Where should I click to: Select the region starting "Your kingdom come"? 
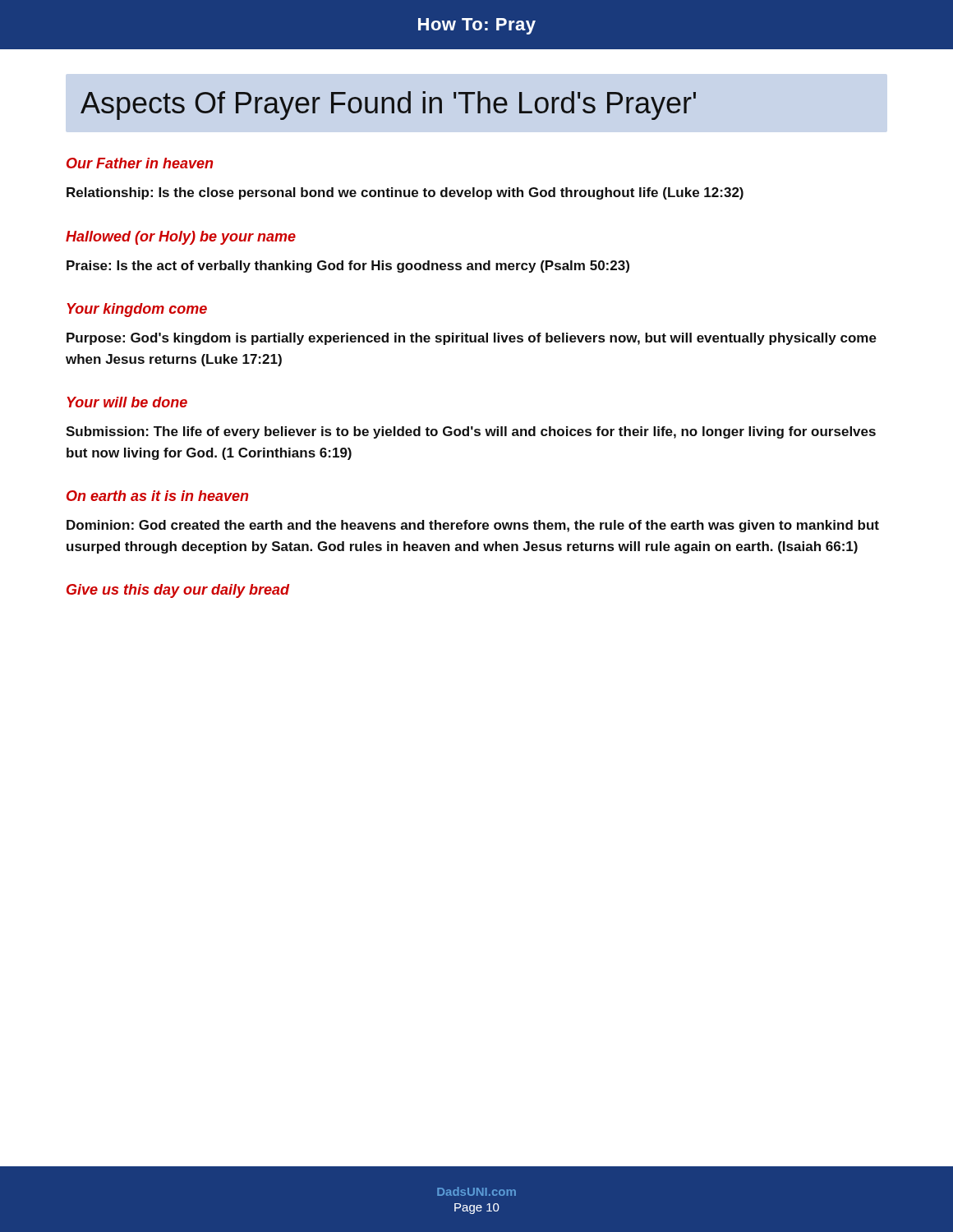tap(137, 309)
